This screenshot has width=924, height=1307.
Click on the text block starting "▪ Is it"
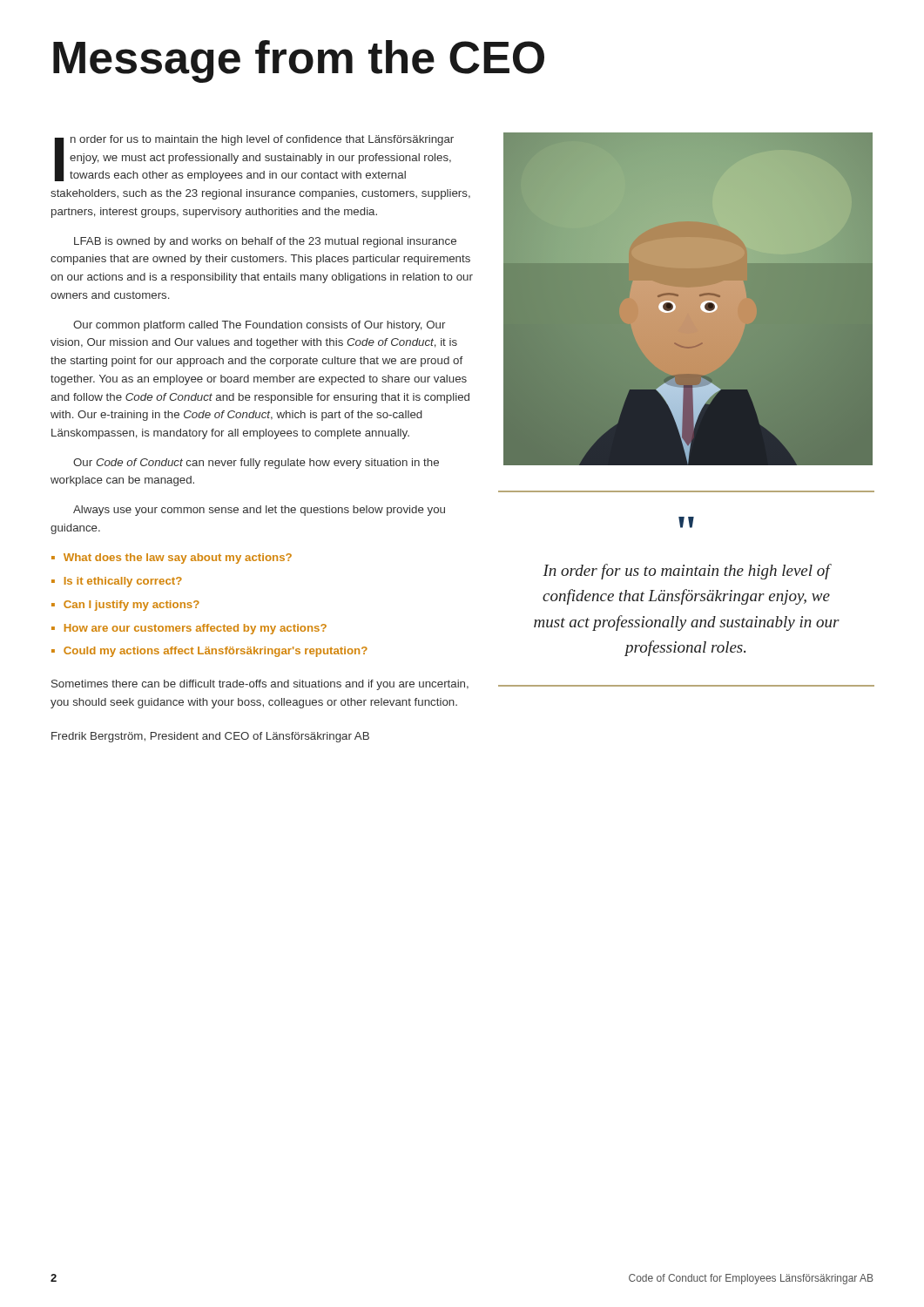[116, 581]
